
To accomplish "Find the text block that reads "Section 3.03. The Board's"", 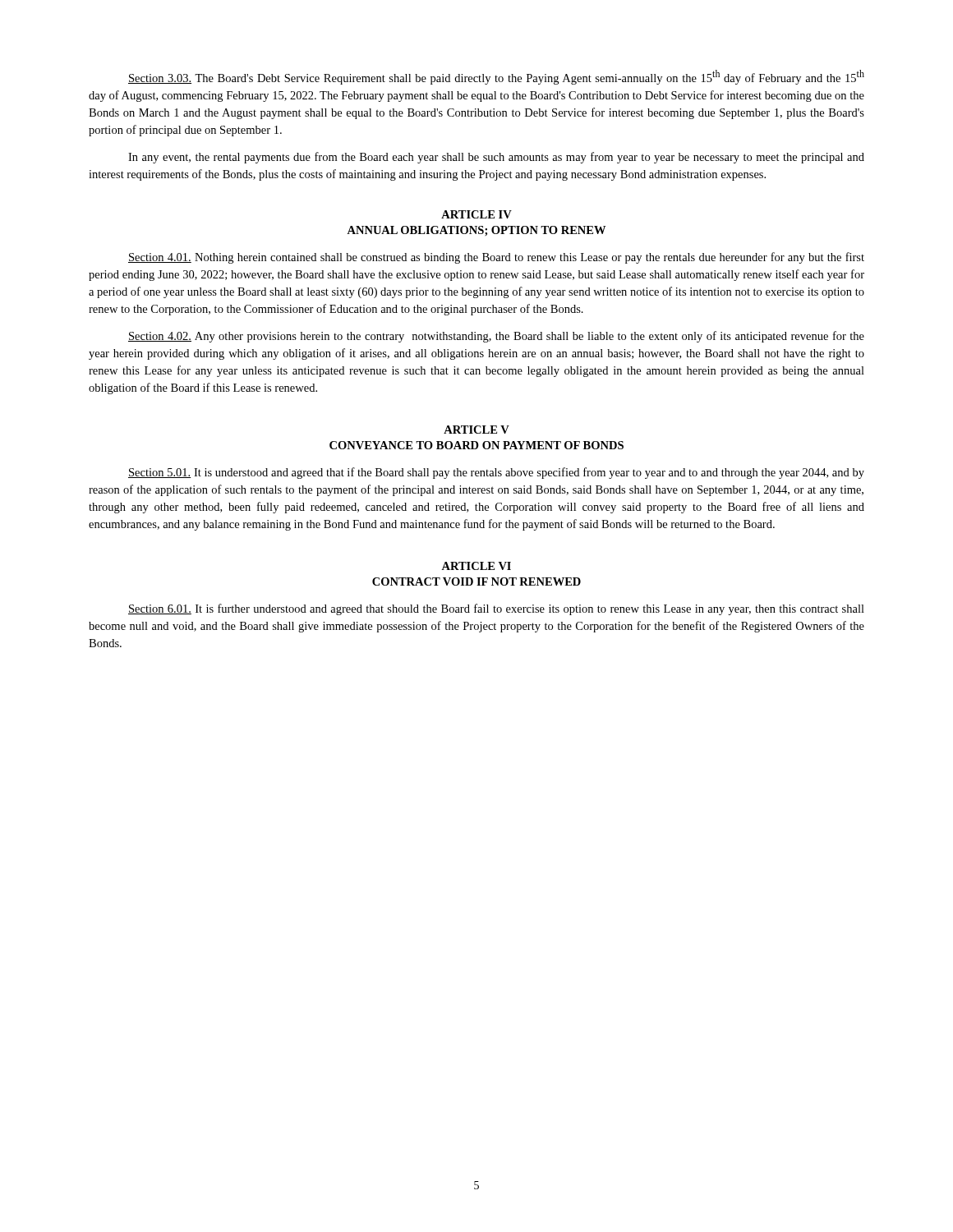I will coord(476,102).
